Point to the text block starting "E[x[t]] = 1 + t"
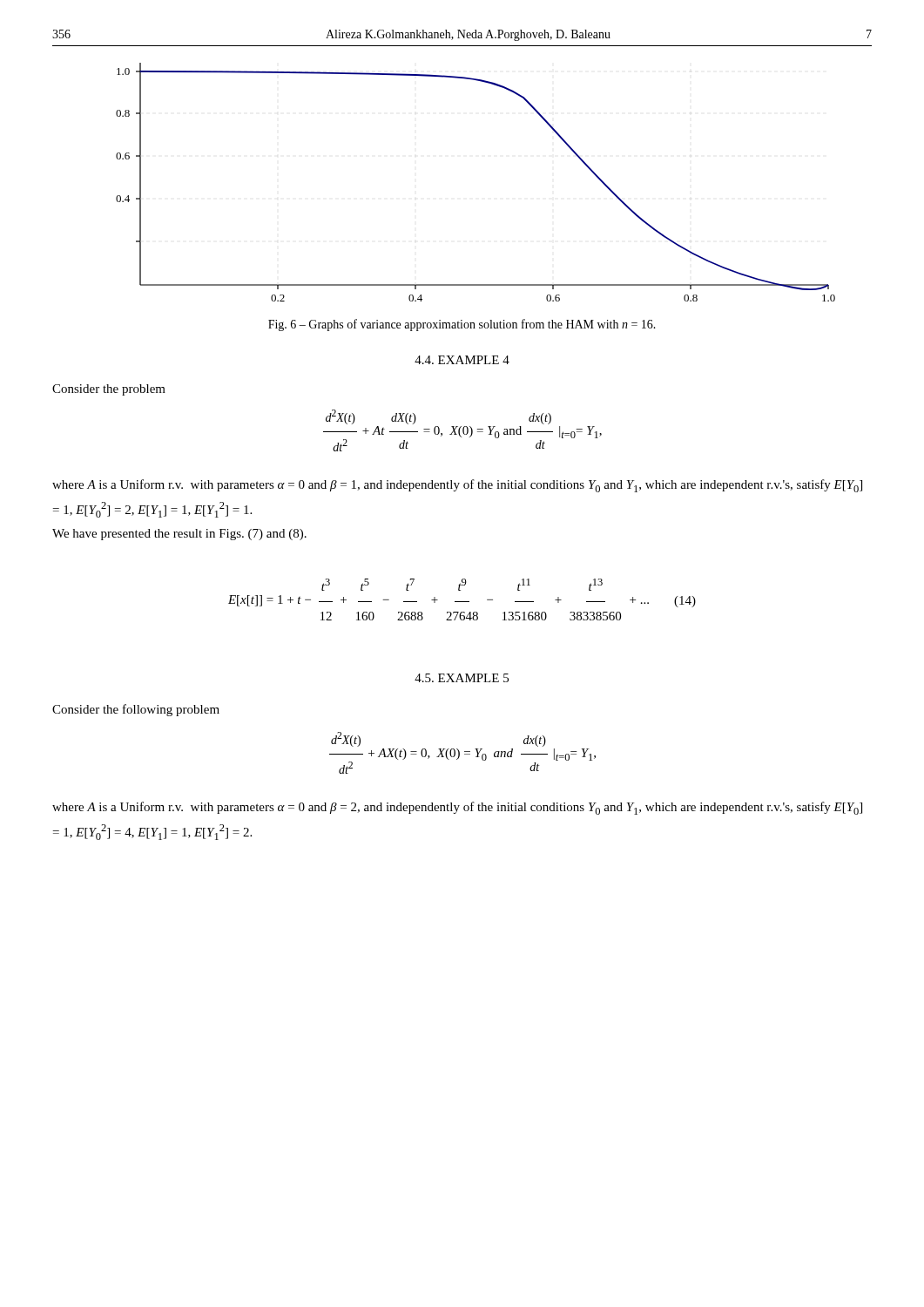Viewport: 924px width, 1307px height. [x=462, y=601]
